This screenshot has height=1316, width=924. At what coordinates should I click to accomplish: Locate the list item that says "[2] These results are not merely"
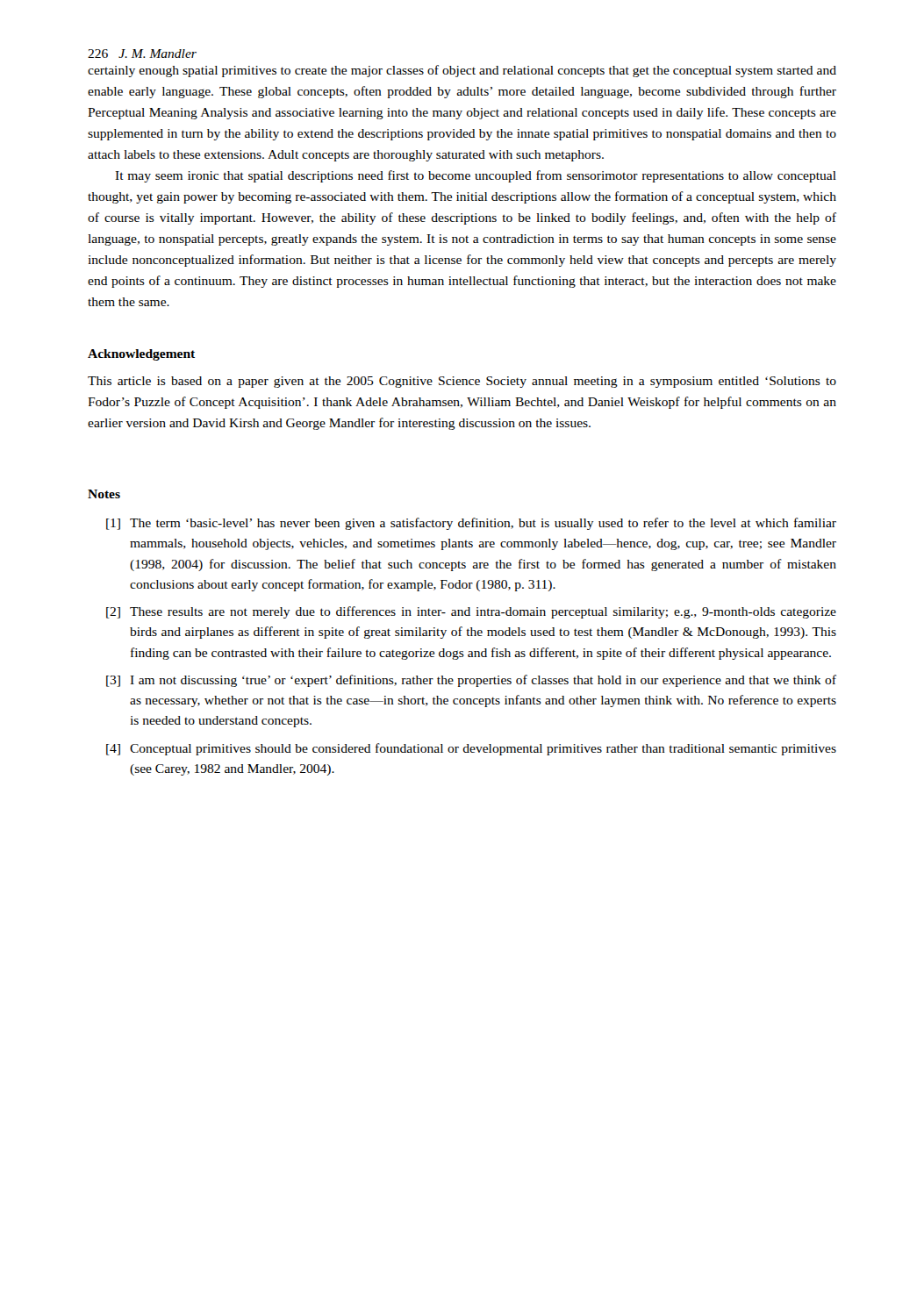coord(462,632)
